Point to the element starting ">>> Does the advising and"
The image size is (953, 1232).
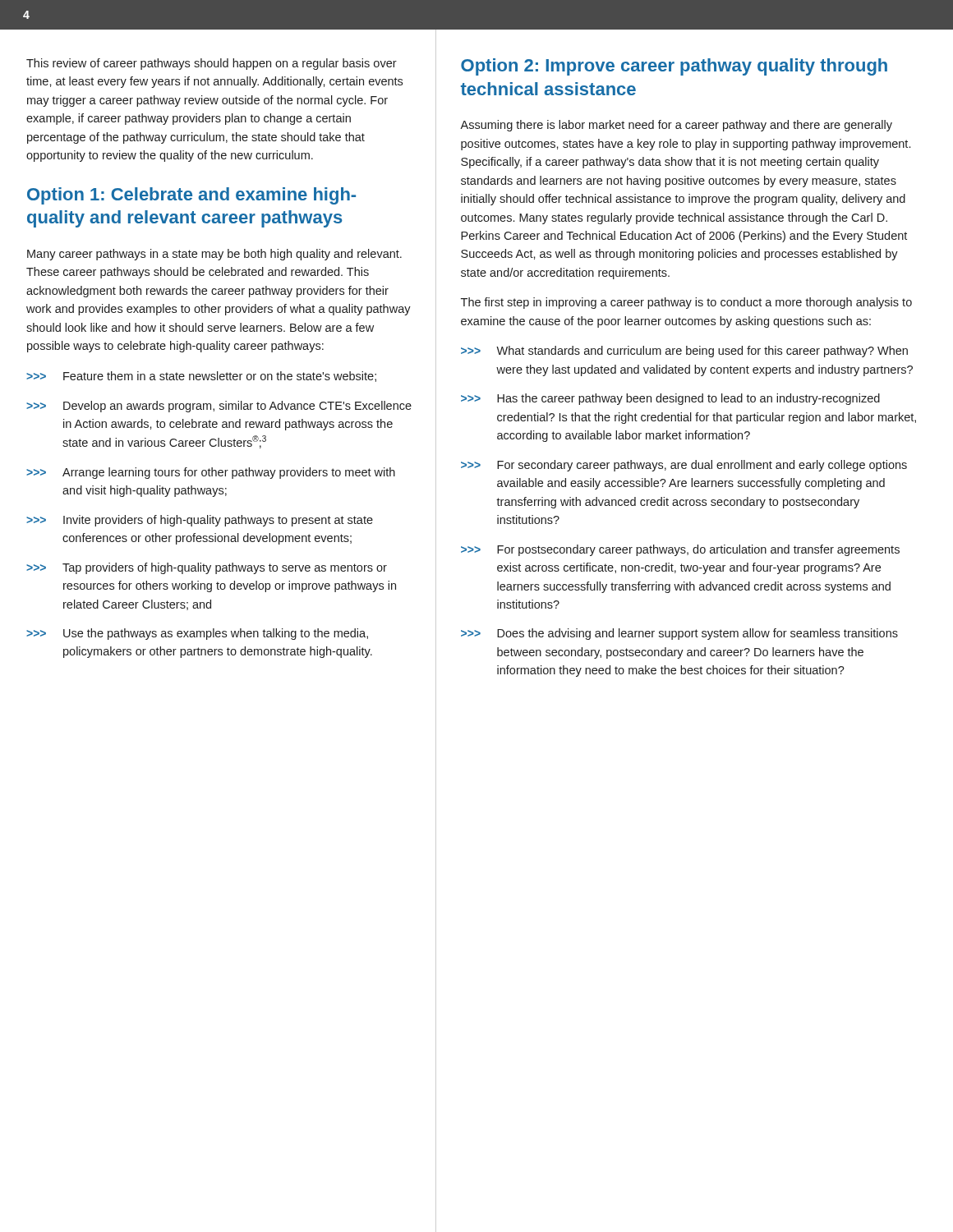pos(692,652)
